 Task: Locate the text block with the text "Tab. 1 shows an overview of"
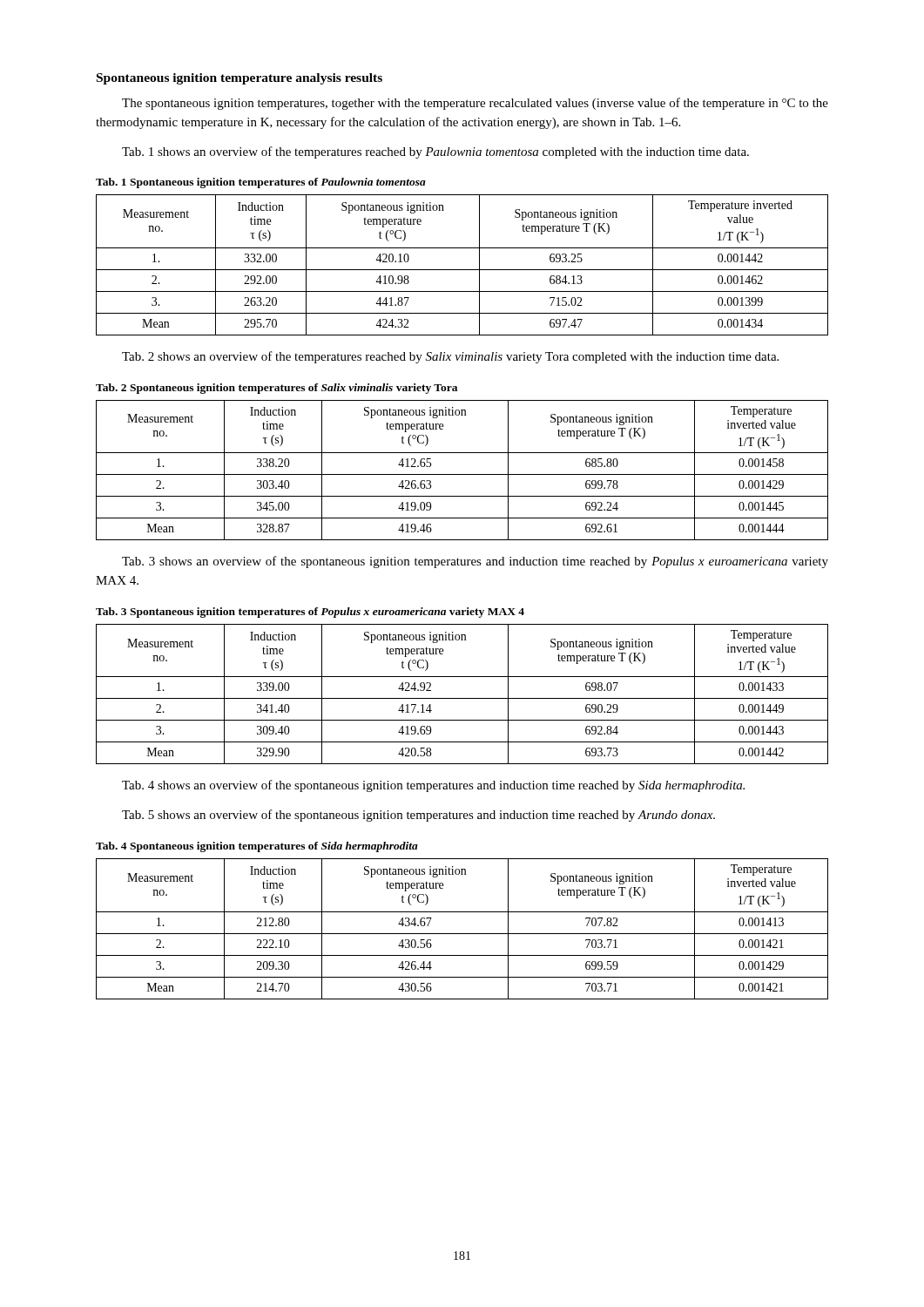[436, 151]
